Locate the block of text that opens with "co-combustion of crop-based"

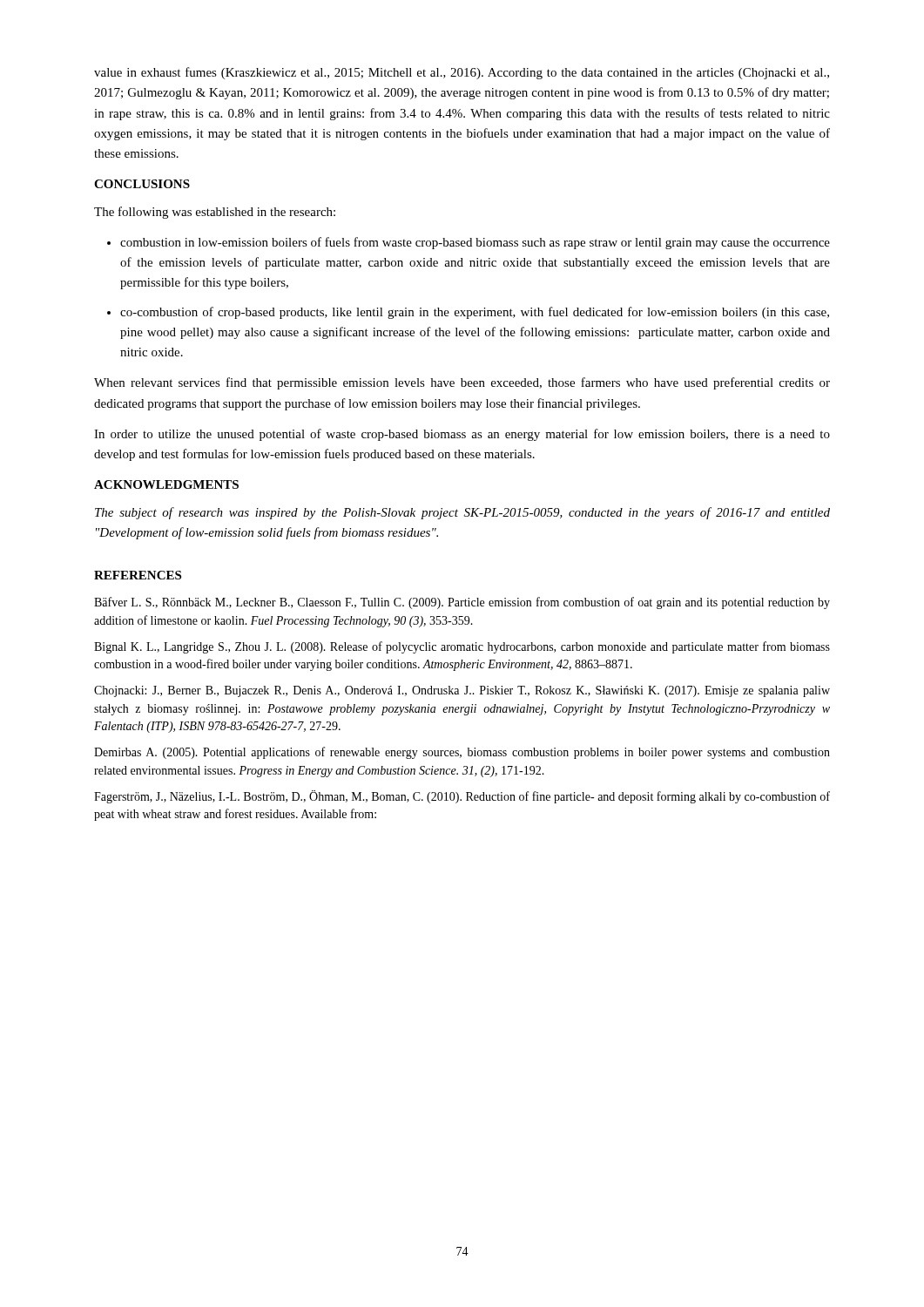[x=475, y=332]
